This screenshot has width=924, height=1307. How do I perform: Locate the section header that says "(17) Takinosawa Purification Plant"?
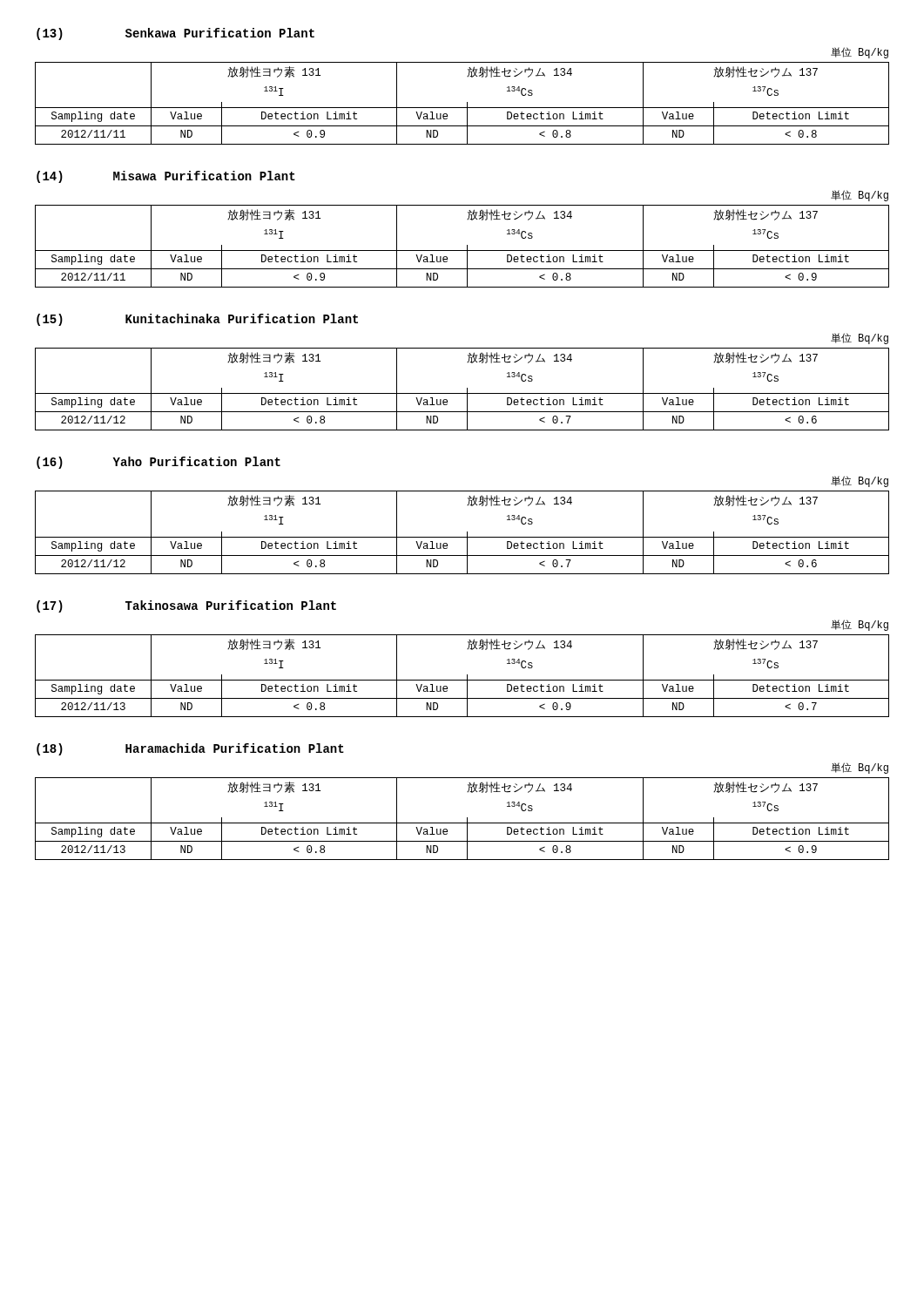pyautogui.click(x=186, y=606)
